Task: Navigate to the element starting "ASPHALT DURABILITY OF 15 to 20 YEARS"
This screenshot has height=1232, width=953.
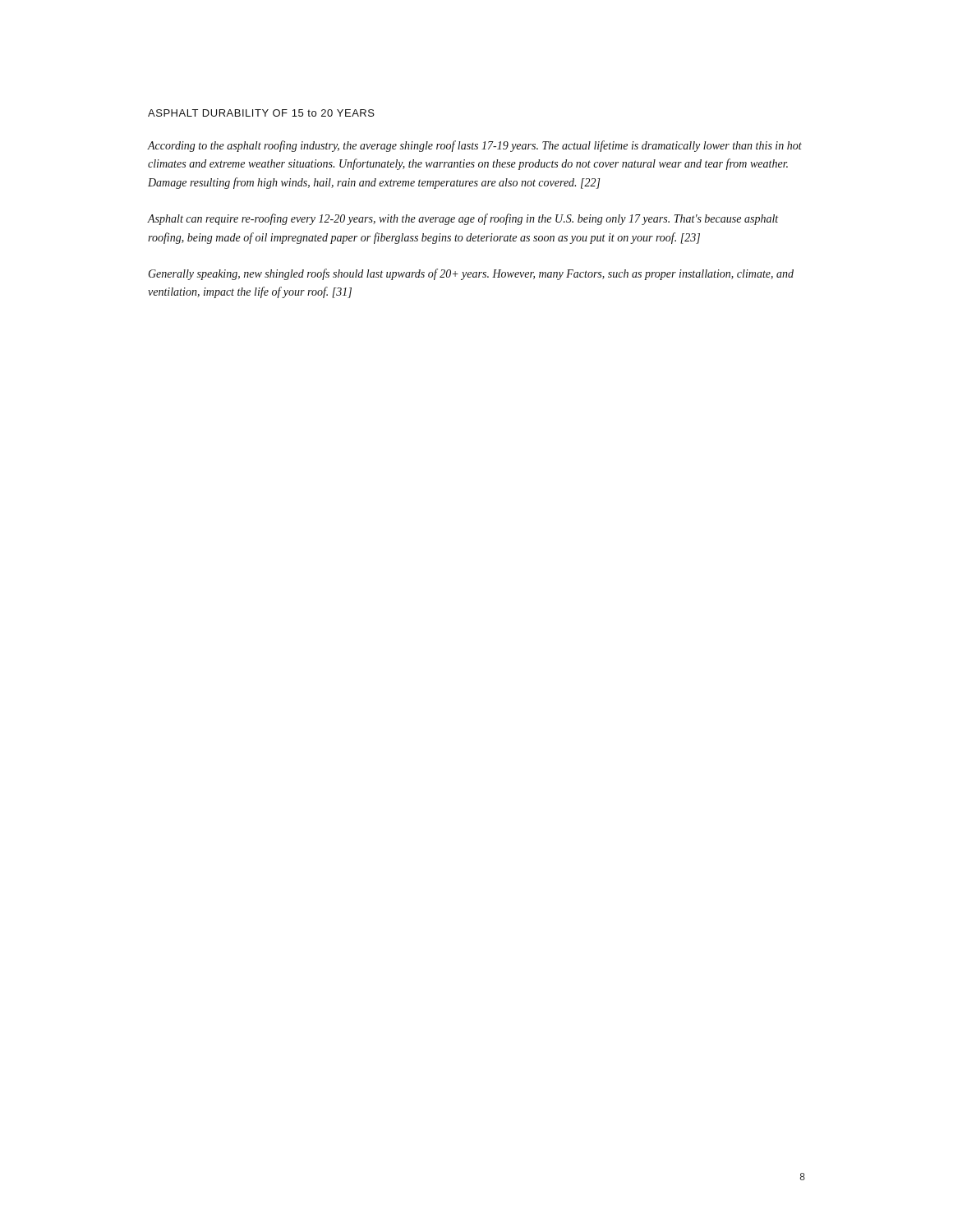Action: tap(261, 113)
